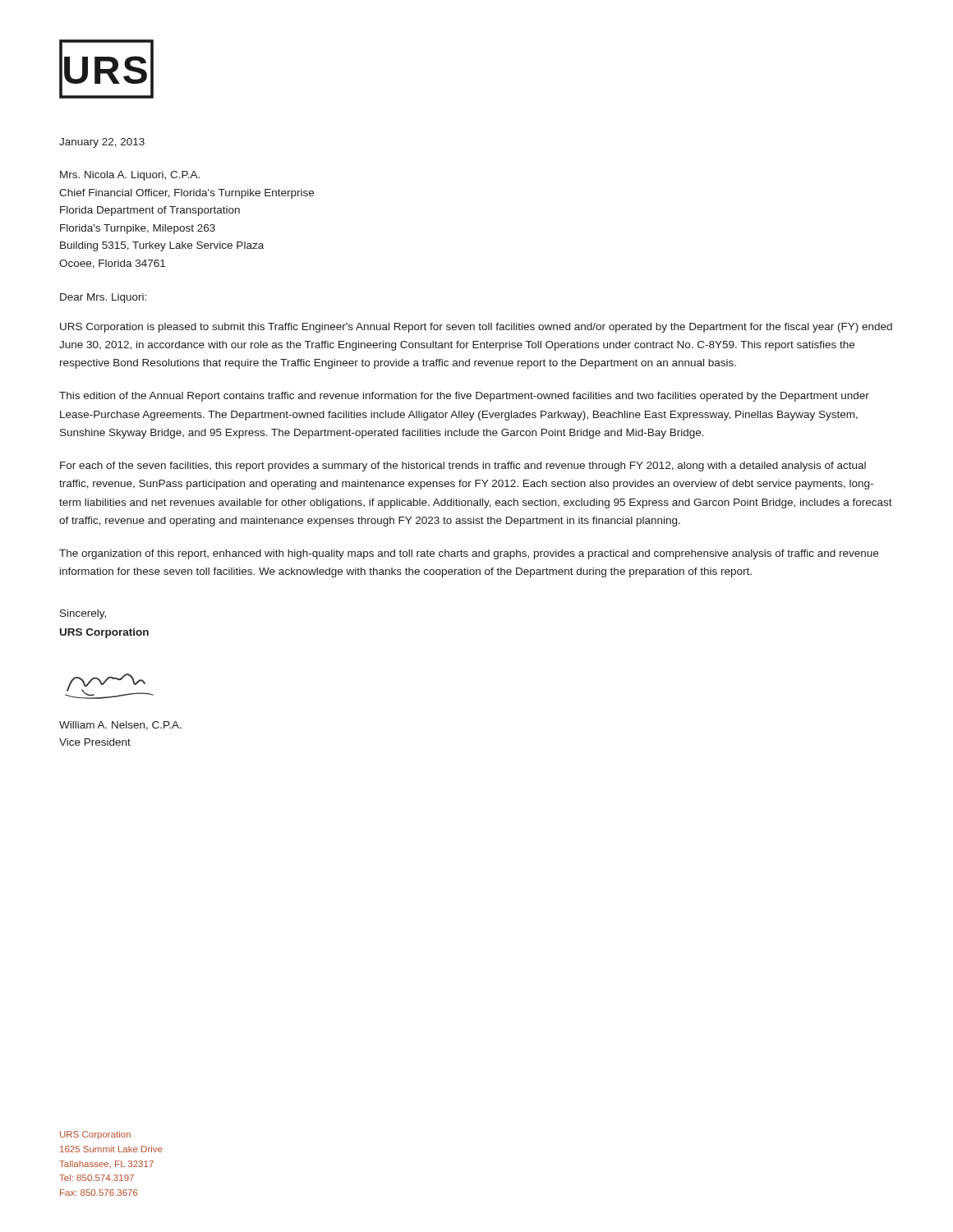The height and width of the screenshot is (1232, 953).
Task: Point to the text block starting "Dear Mrs. Liquori:"
Action: click(x=103, y=297)
